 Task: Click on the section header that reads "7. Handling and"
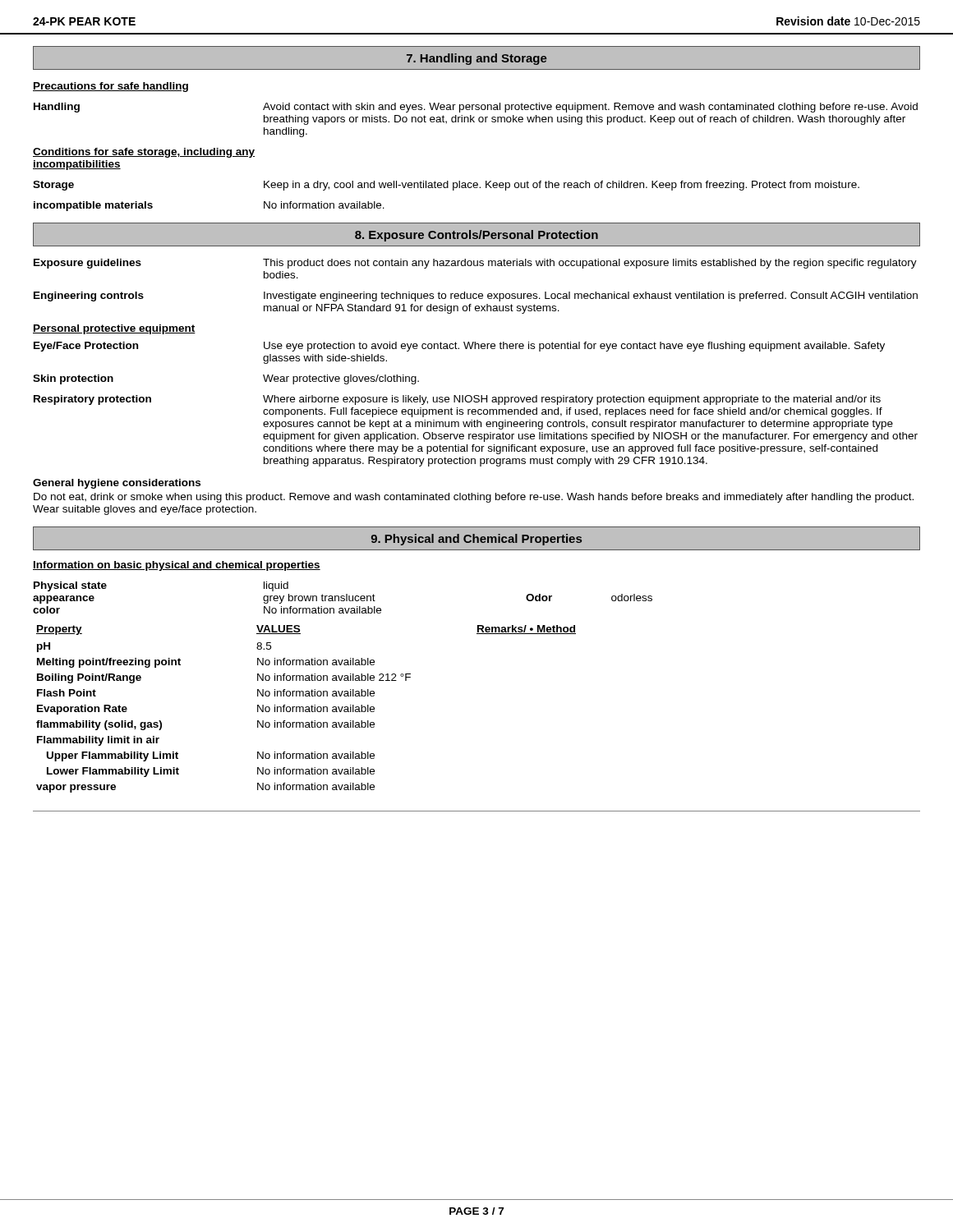coord(476,58)
